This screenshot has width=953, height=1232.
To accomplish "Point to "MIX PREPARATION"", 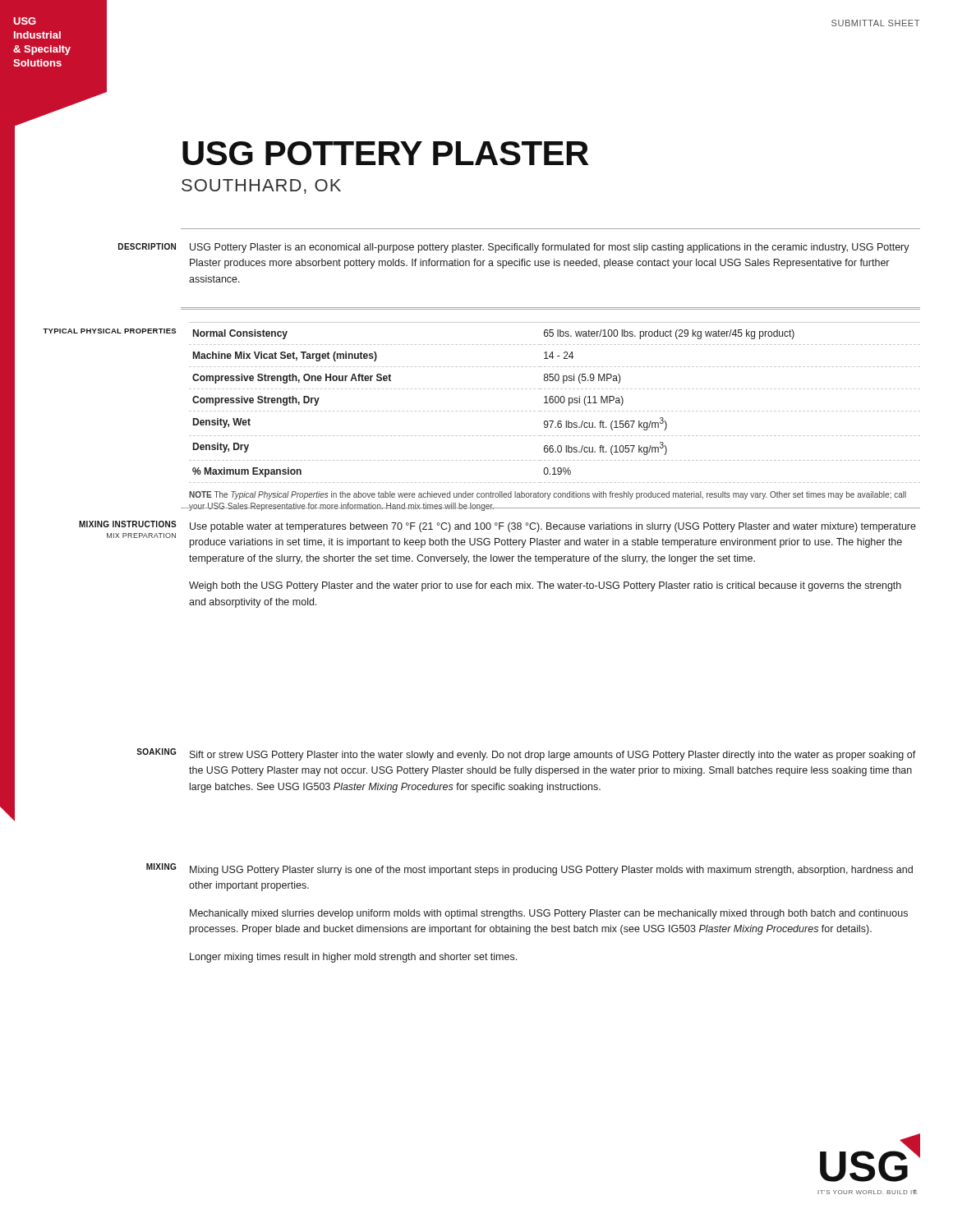I will point(141,535).
